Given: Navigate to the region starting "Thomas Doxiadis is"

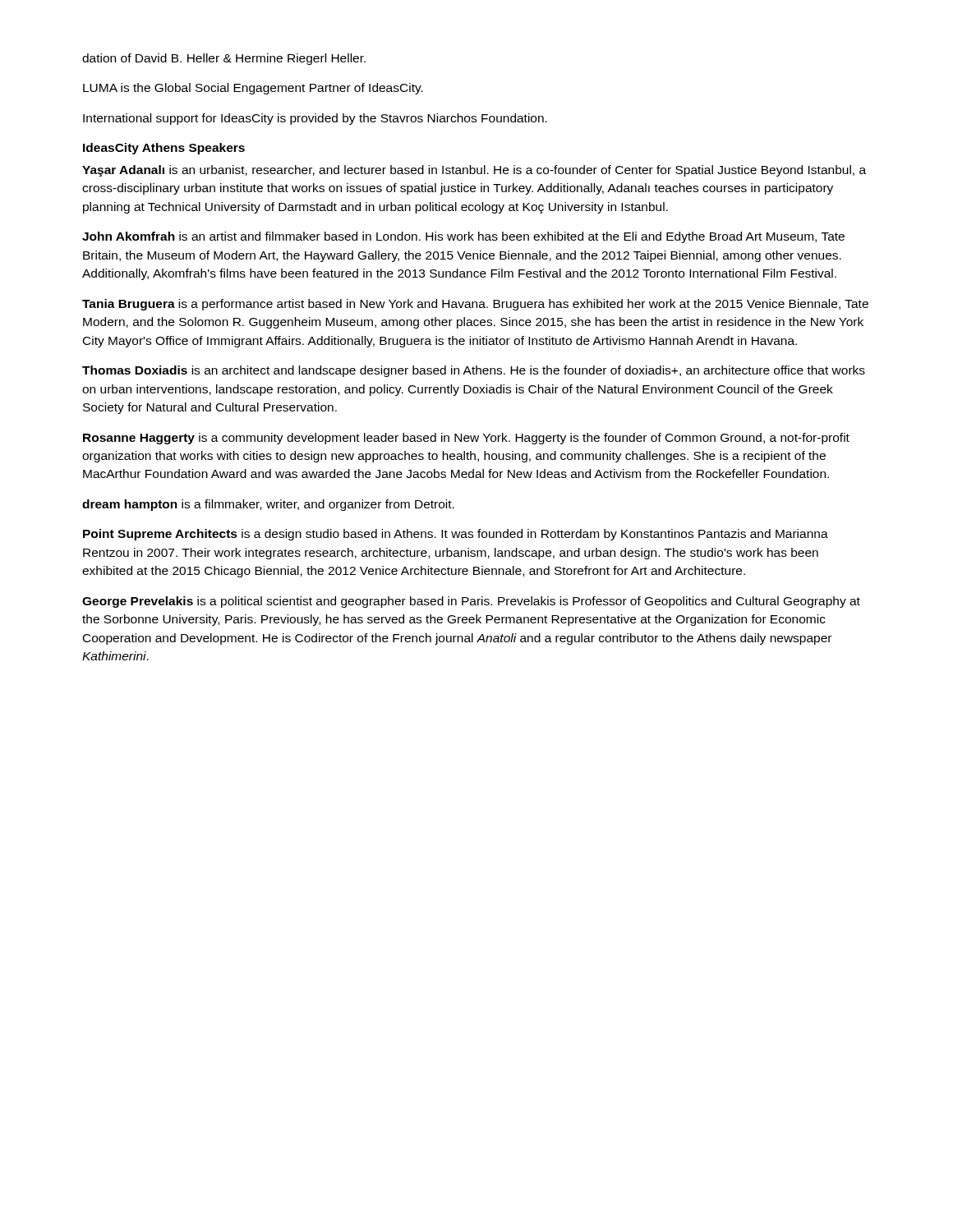Looking at the screenshot, I should tap(474, 389).
